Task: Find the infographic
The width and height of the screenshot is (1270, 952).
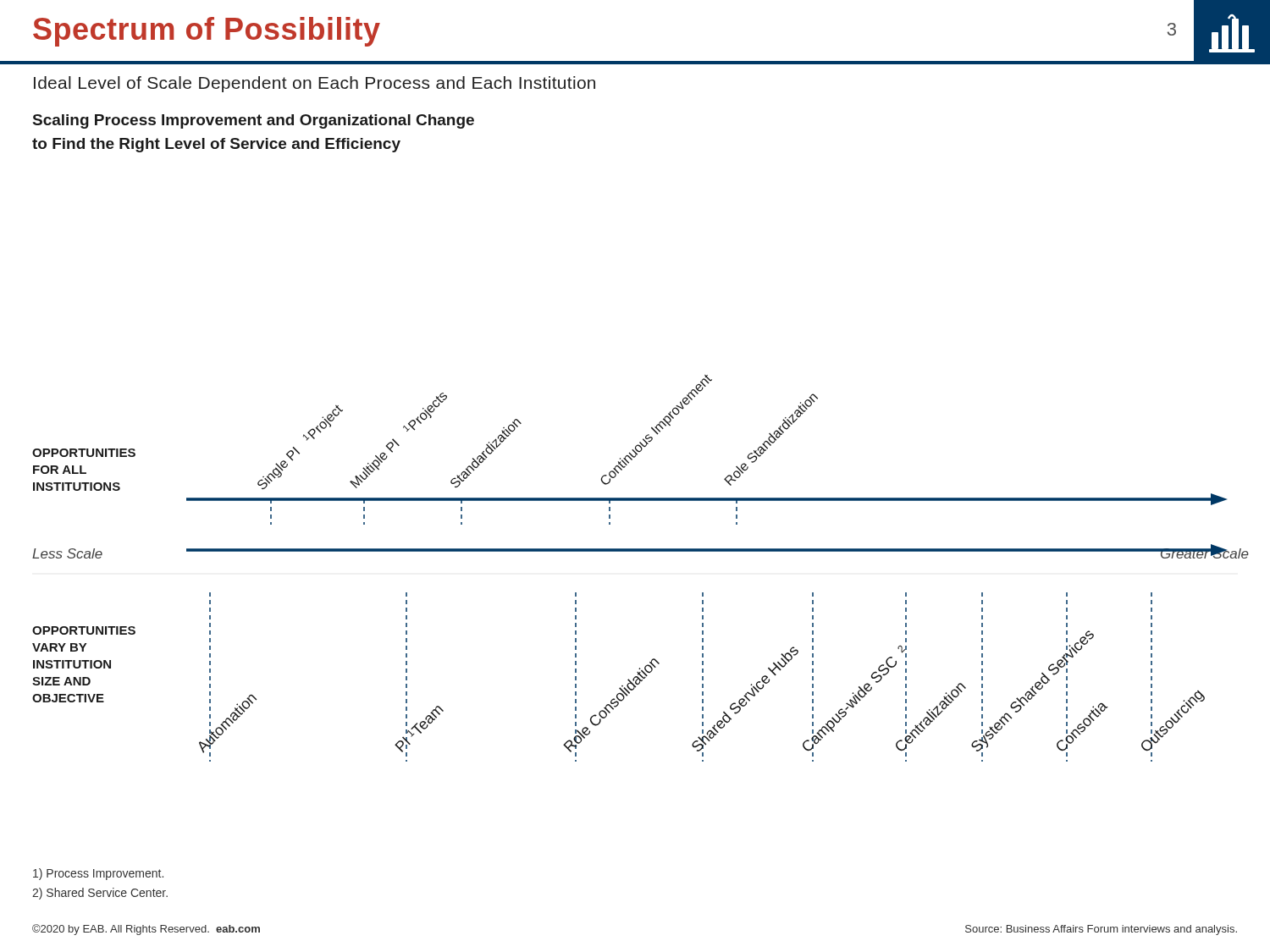Action: pos(635,512)
